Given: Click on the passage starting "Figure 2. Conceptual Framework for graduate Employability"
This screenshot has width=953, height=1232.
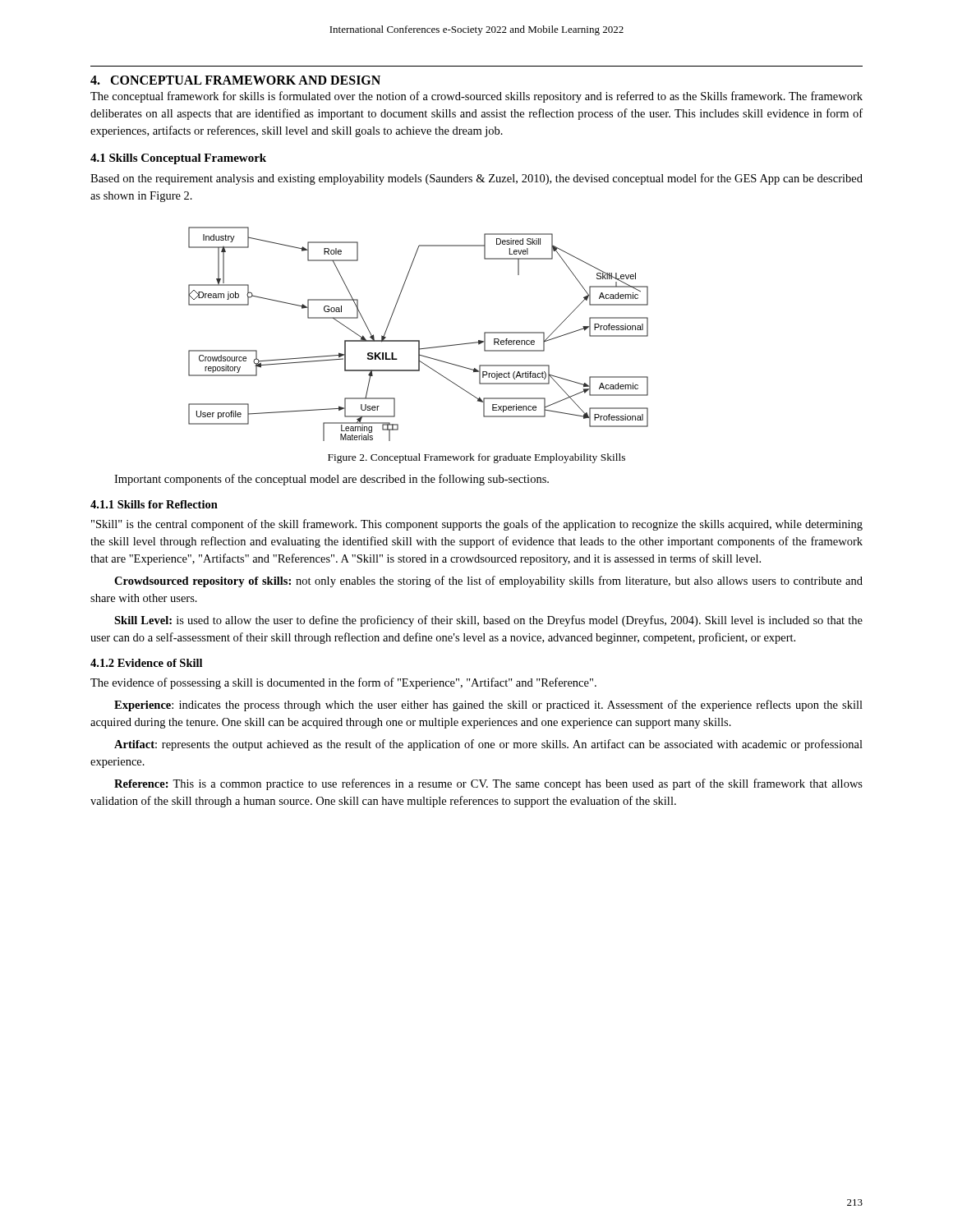Looking at the screenshot, I should point(476,457).
